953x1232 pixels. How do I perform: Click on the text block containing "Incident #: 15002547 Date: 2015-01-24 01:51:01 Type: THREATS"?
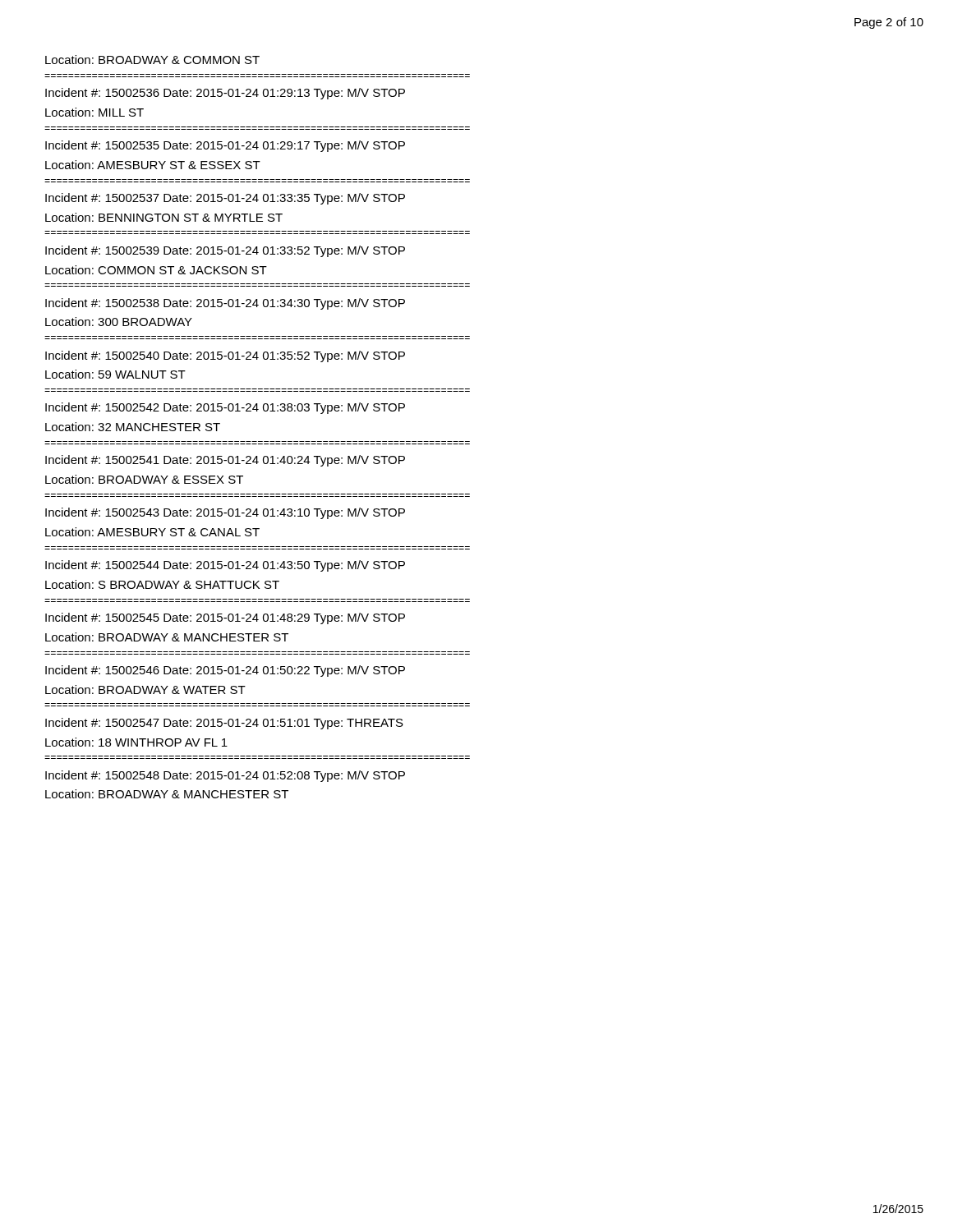(224, 724)
